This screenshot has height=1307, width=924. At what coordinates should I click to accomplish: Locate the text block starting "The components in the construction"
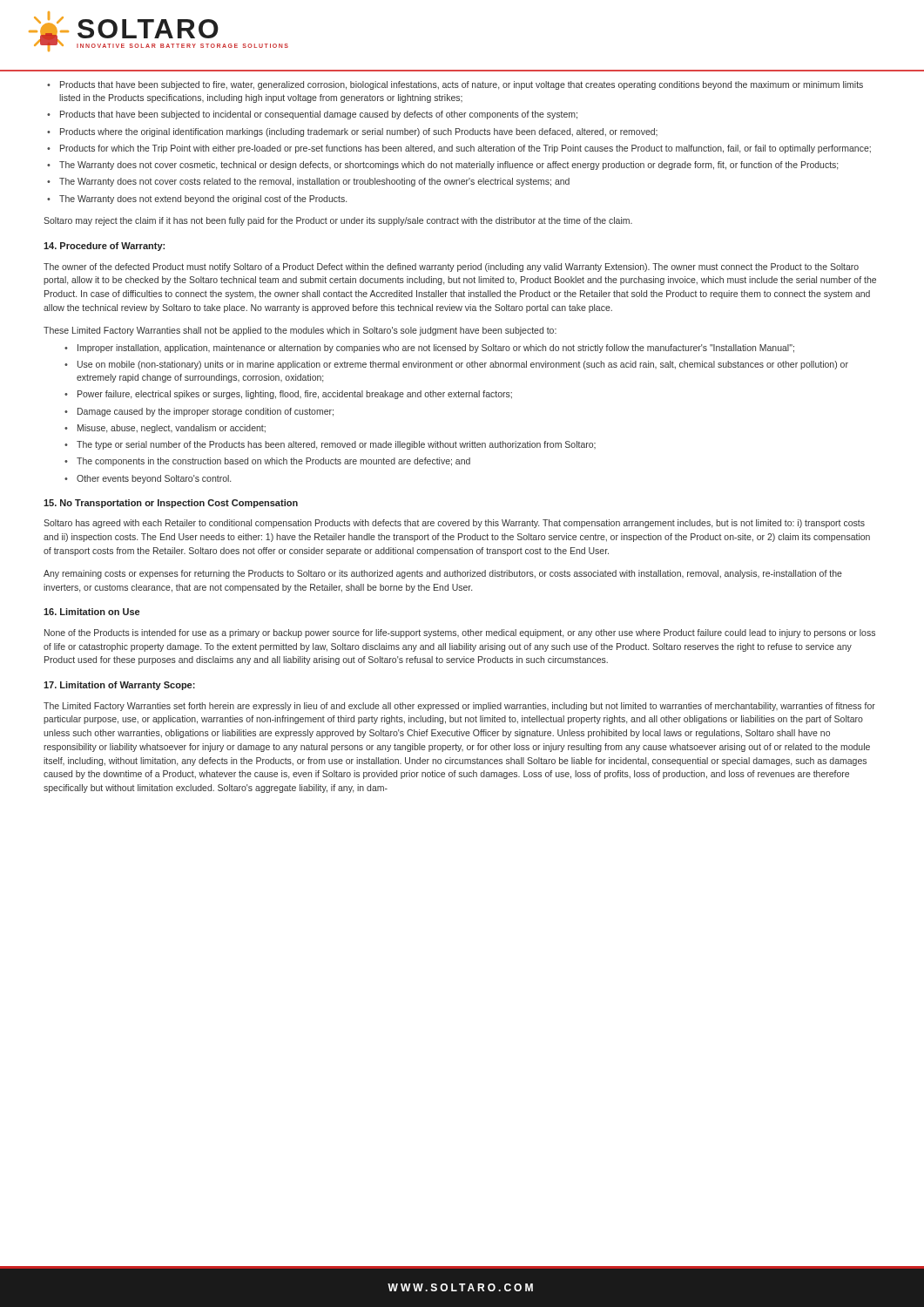(x=274, y=461)
